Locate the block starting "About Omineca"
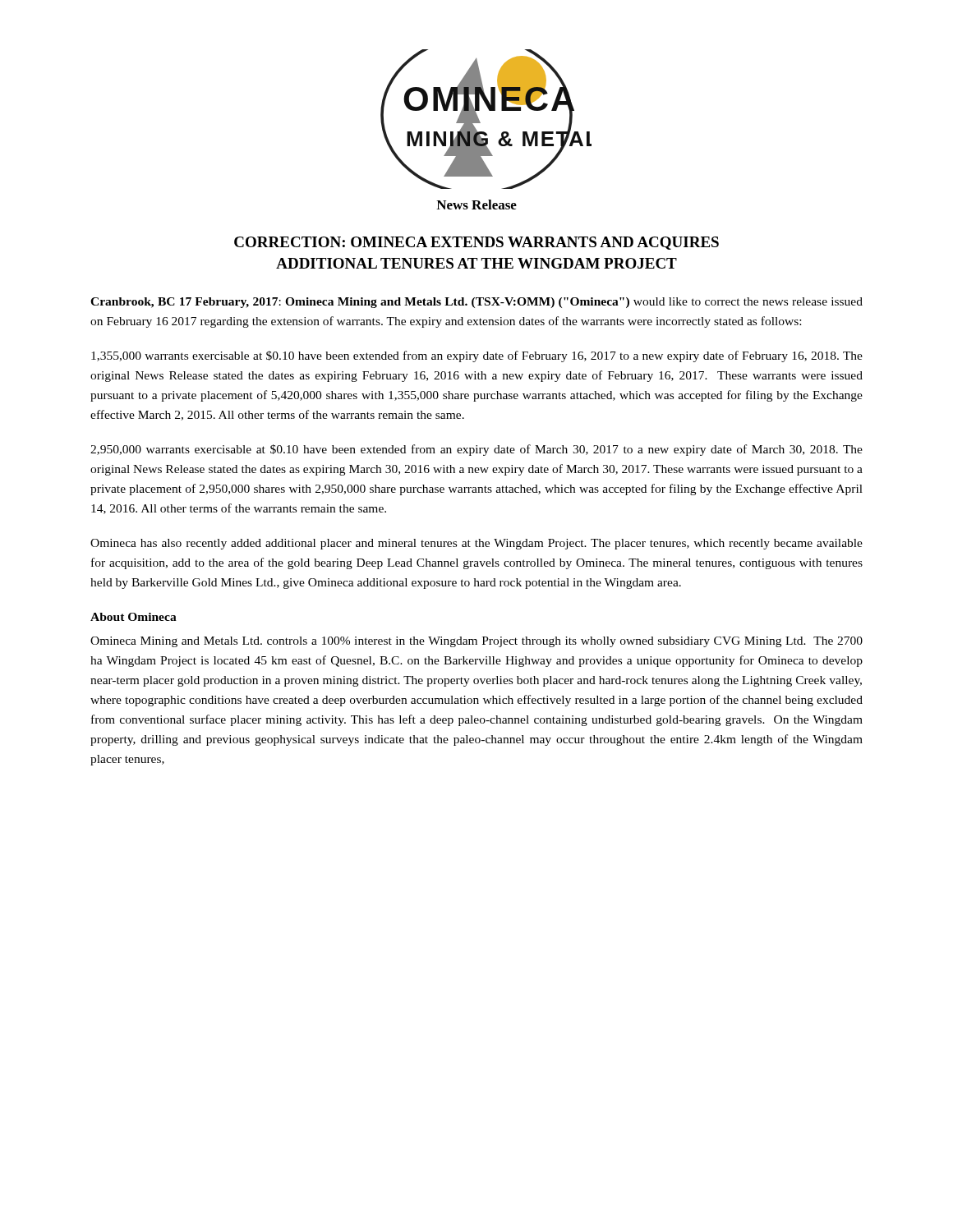This screenshot has width=953, height=1232. point(133,617)
